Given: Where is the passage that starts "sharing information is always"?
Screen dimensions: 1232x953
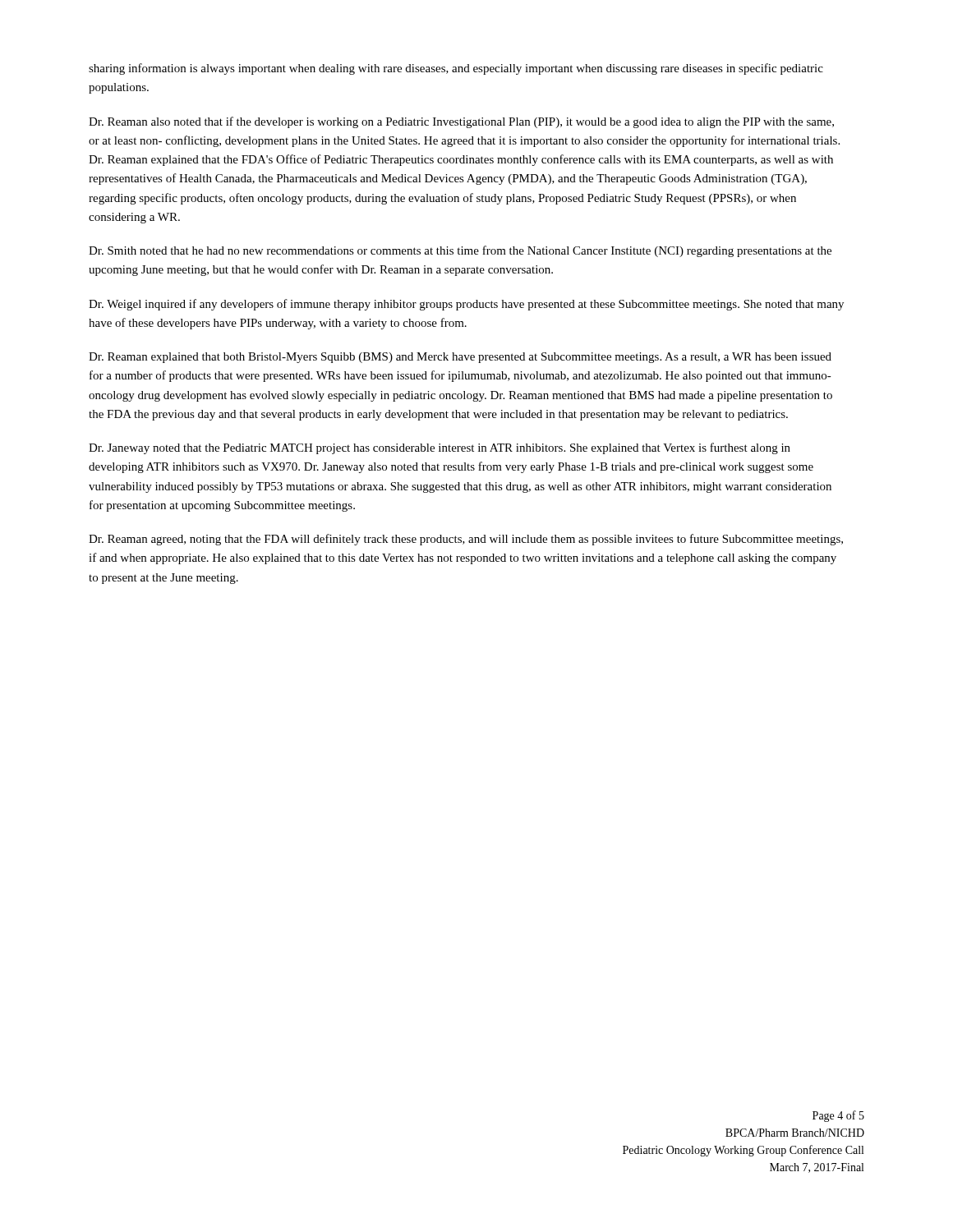Looking at the screenshot, I should pos(456,78).
